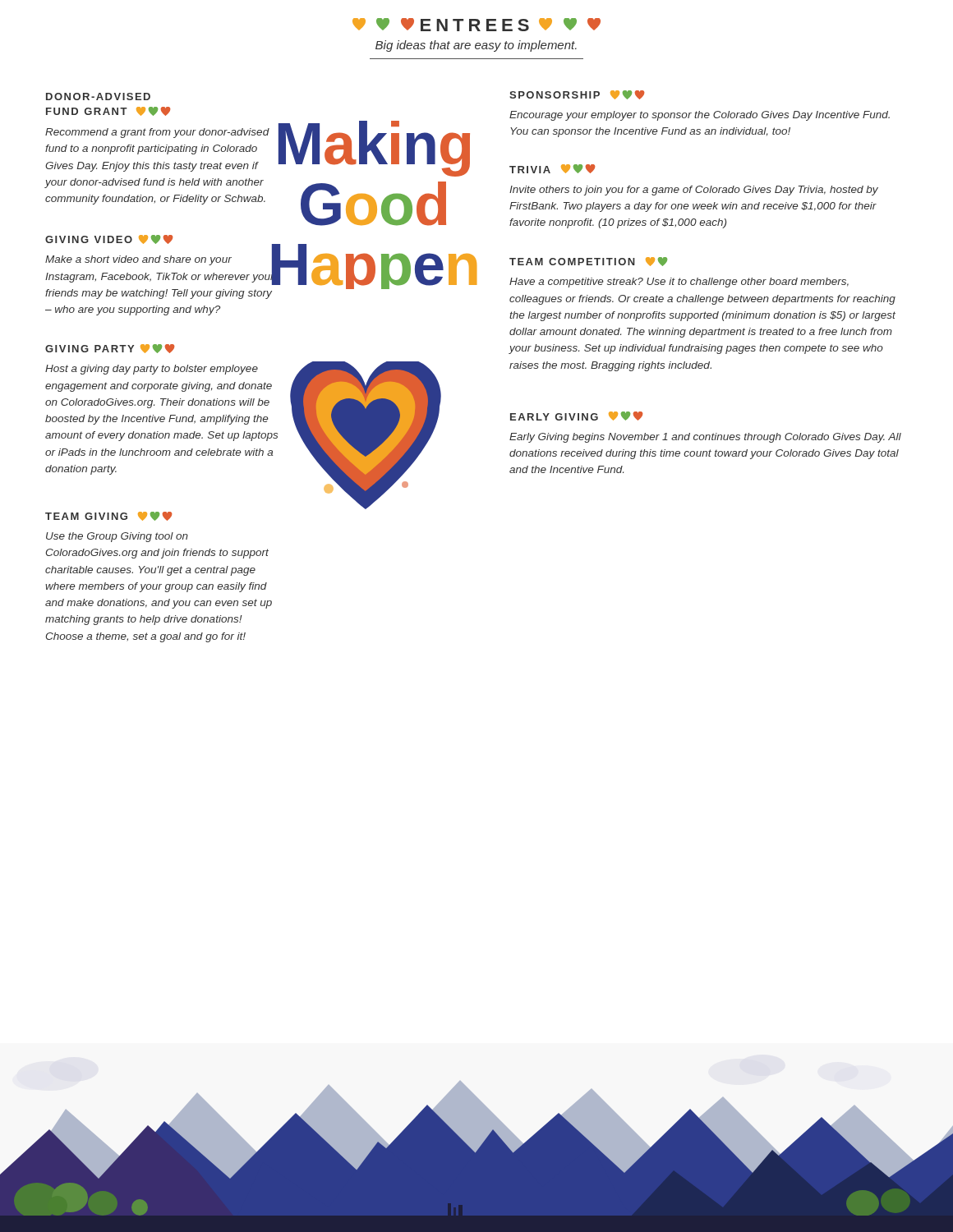Screen dimensions: 1232x953
Task: Click the passage that begins "Use the Group Giving"
Action: tap(159, 586)
